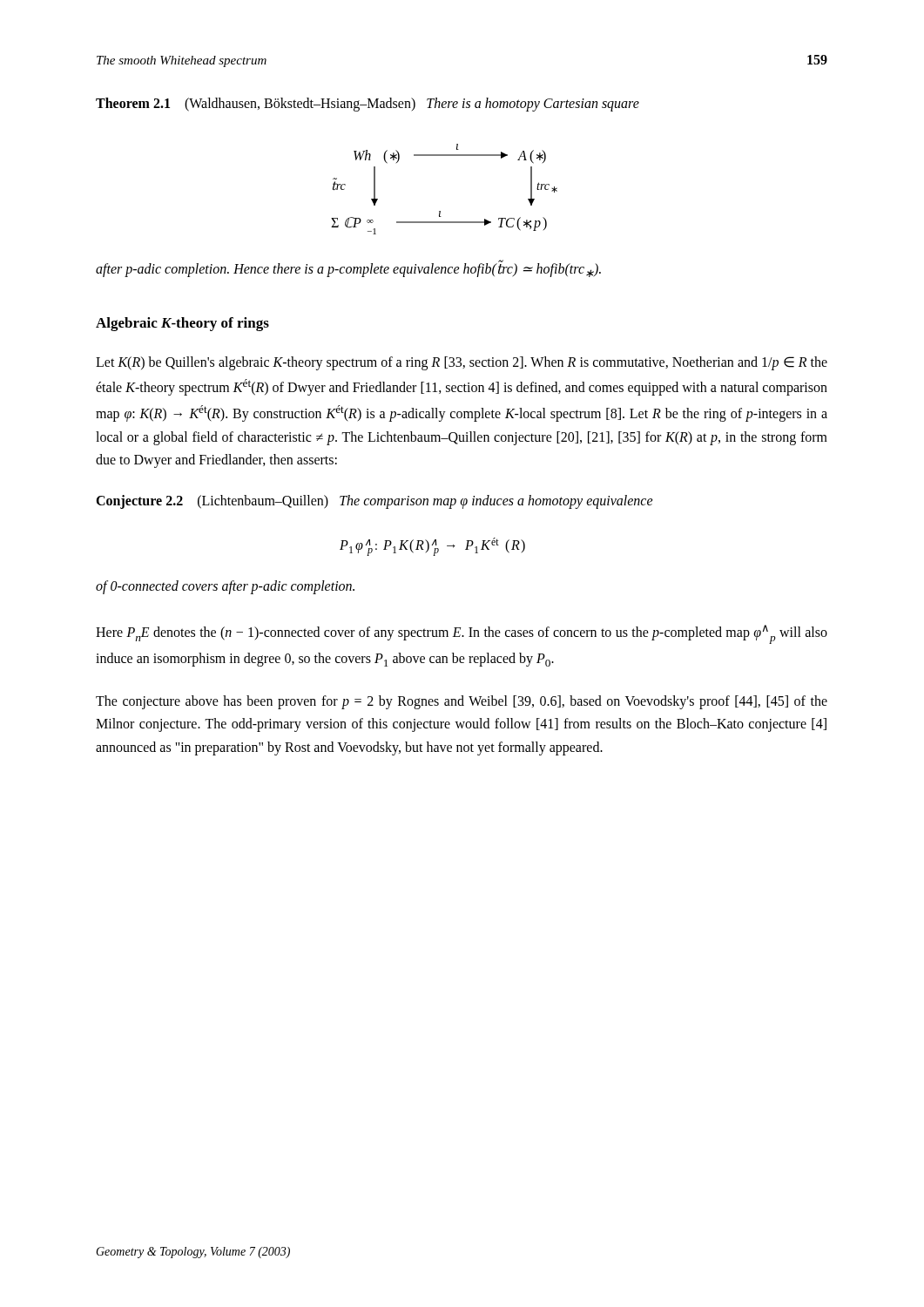Point to the block beginning "Let K(R) be Quillen's algebraic K-theory"
Screen dimensions: 1307x924
coord(462,411)
